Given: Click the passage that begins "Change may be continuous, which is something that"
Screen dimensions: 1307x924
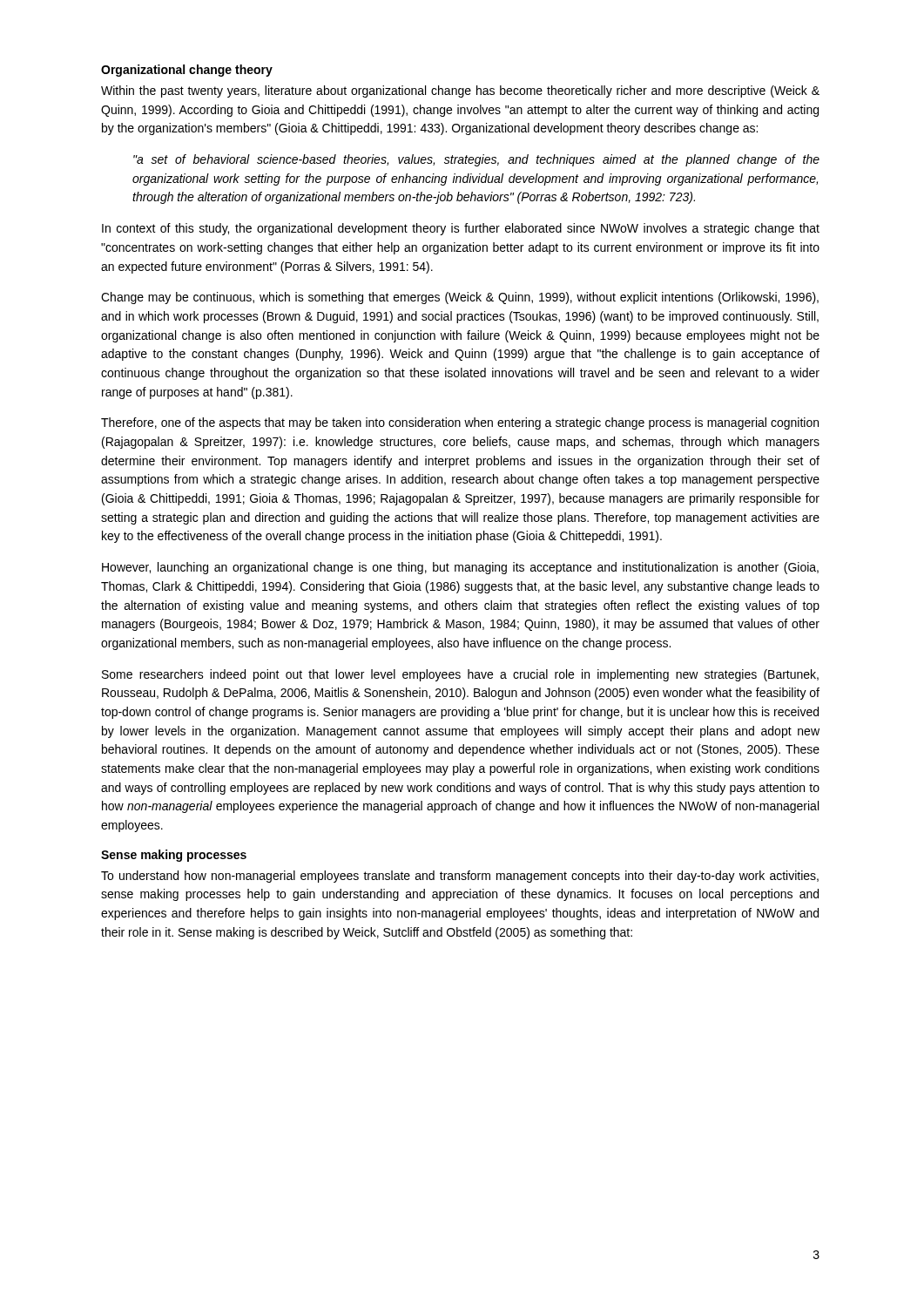Looking at the screenshot, I should click(x=460, y=345).
